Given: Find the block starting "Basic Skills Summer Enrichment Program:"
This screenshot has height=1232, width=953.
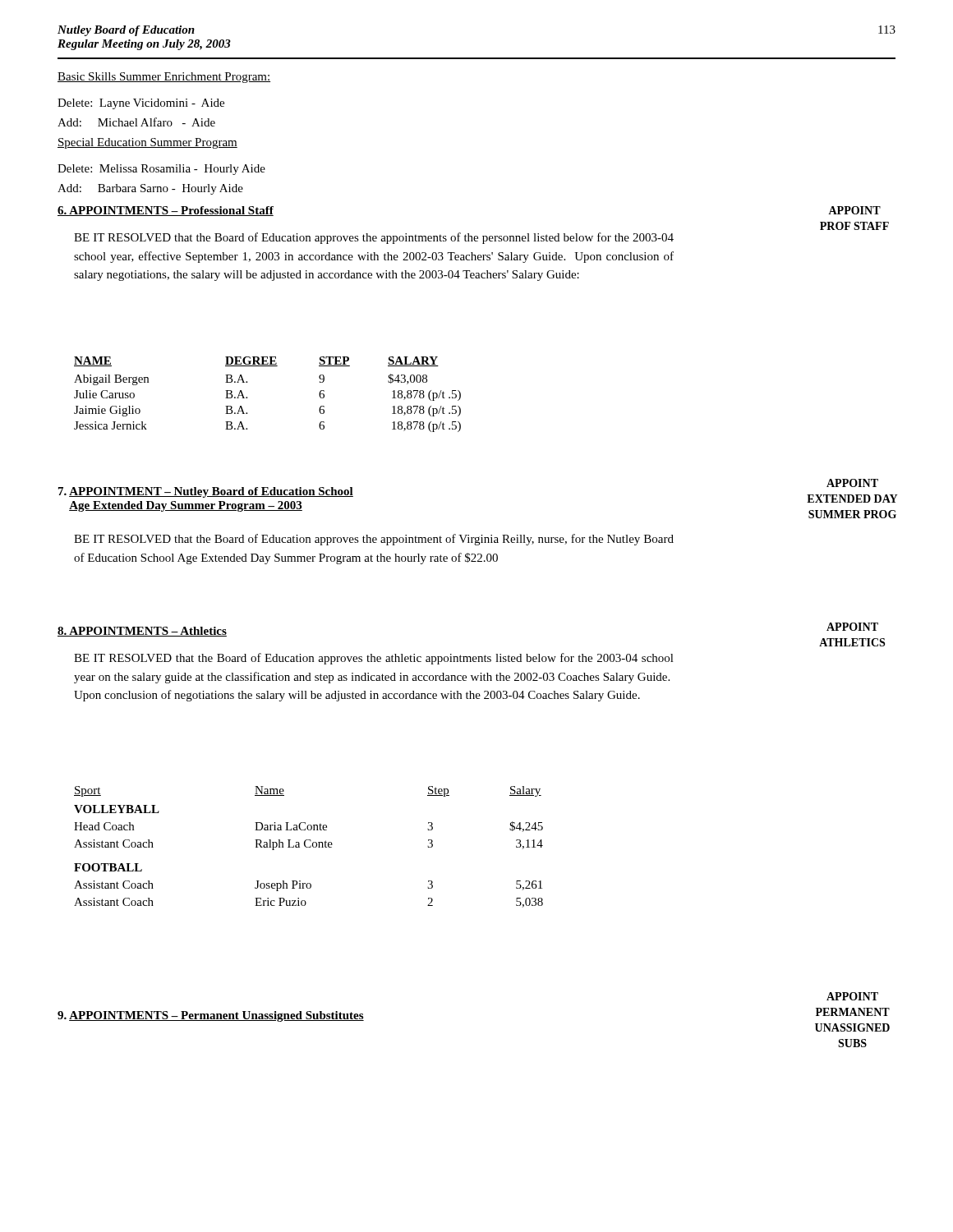Looking at the screenshot, I should tap(164, 76).
